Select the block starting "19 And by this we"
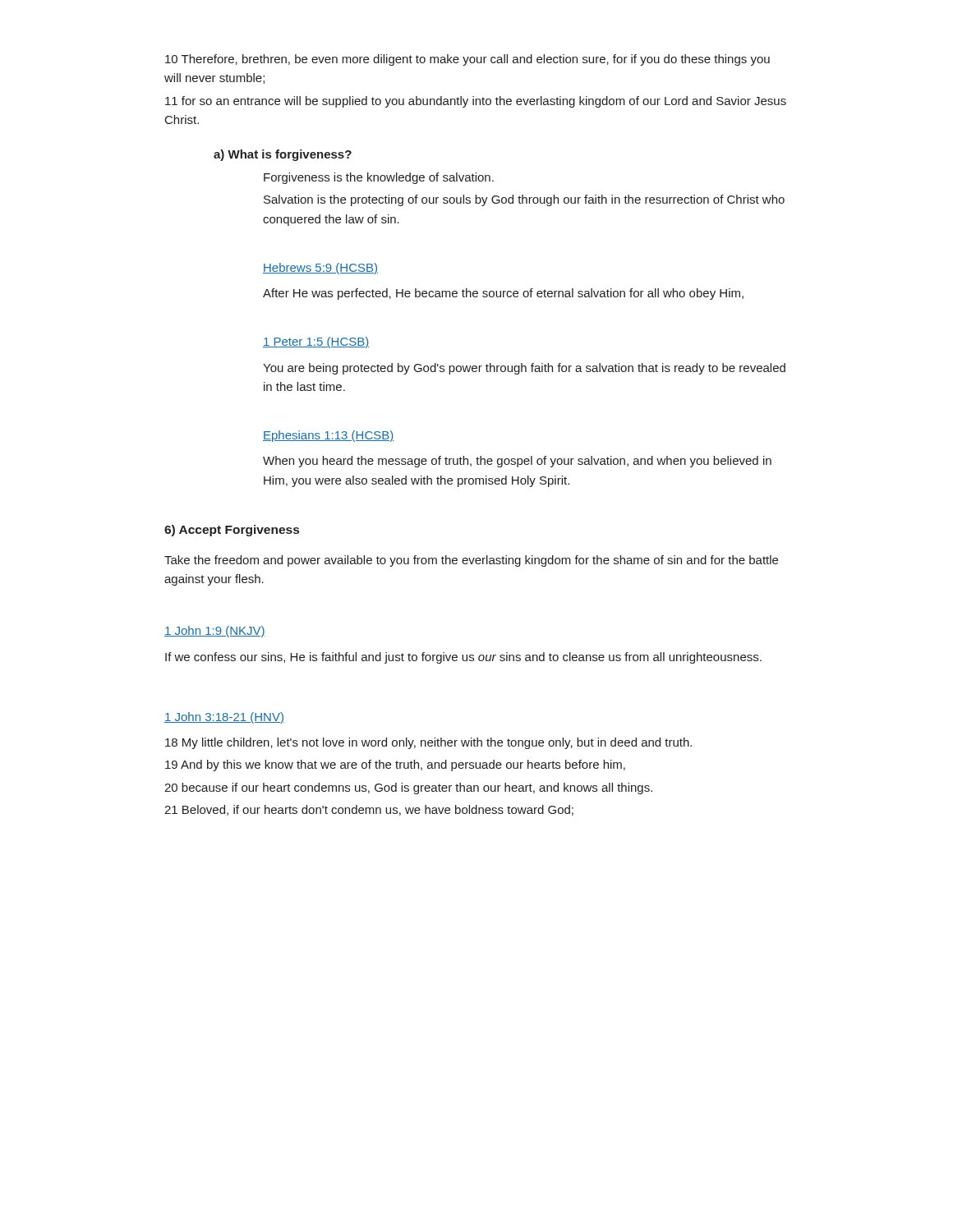 (x=395, y=764)
